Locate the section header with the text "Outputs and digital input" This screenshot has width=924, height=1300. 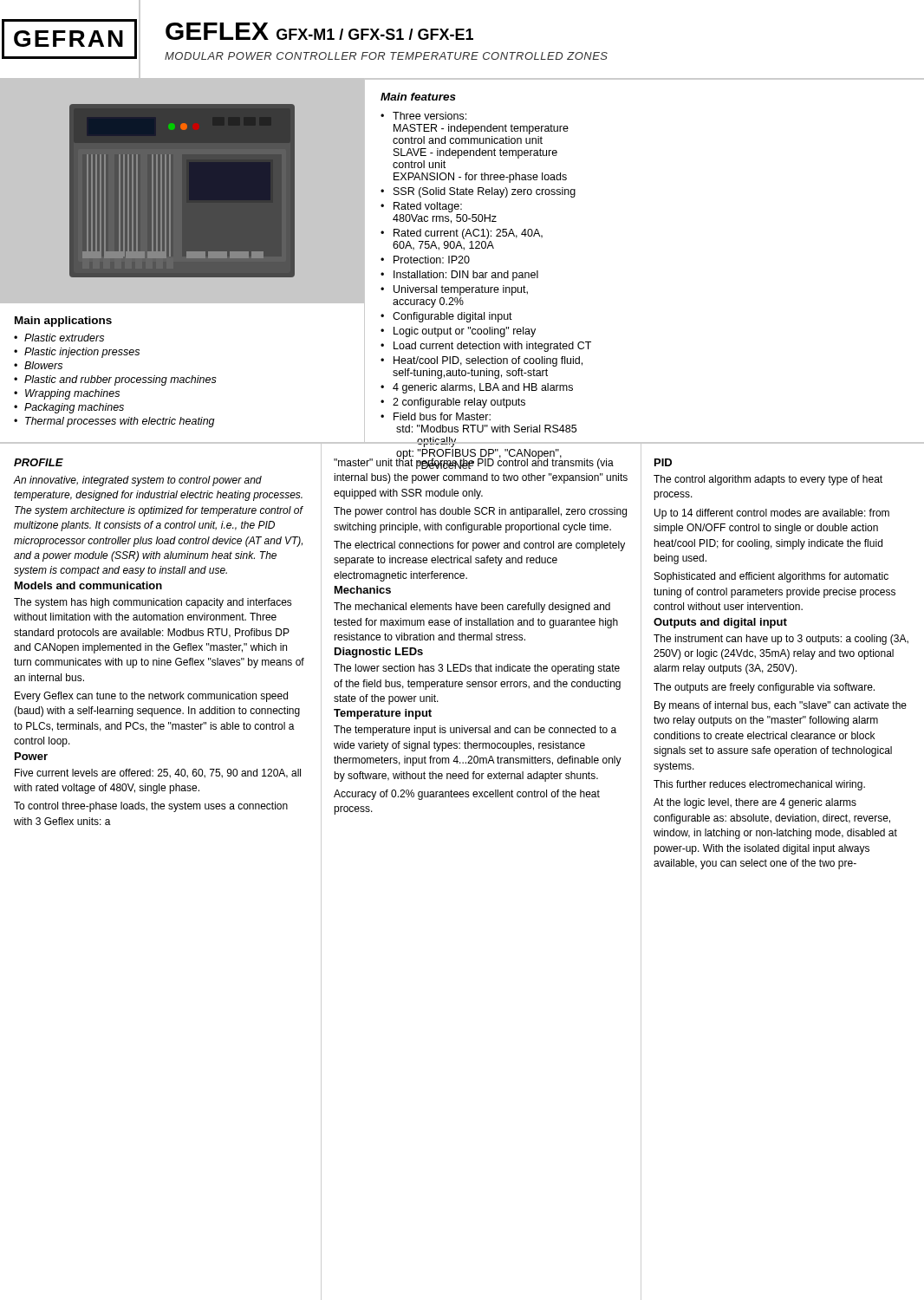tap(782, 621)
